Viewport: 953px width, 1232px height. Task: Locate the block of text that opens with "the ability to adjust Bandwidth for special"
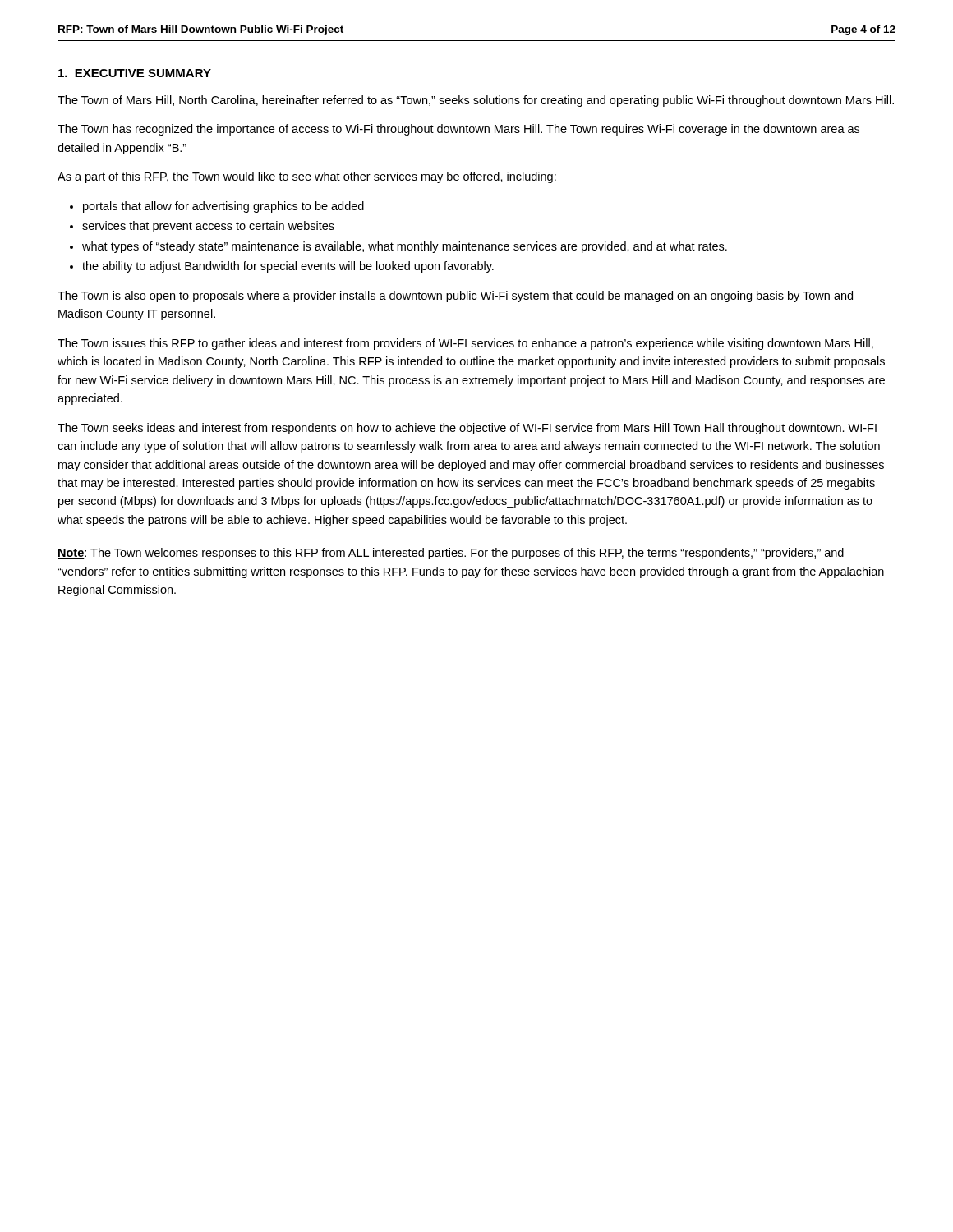pos(288,266)
